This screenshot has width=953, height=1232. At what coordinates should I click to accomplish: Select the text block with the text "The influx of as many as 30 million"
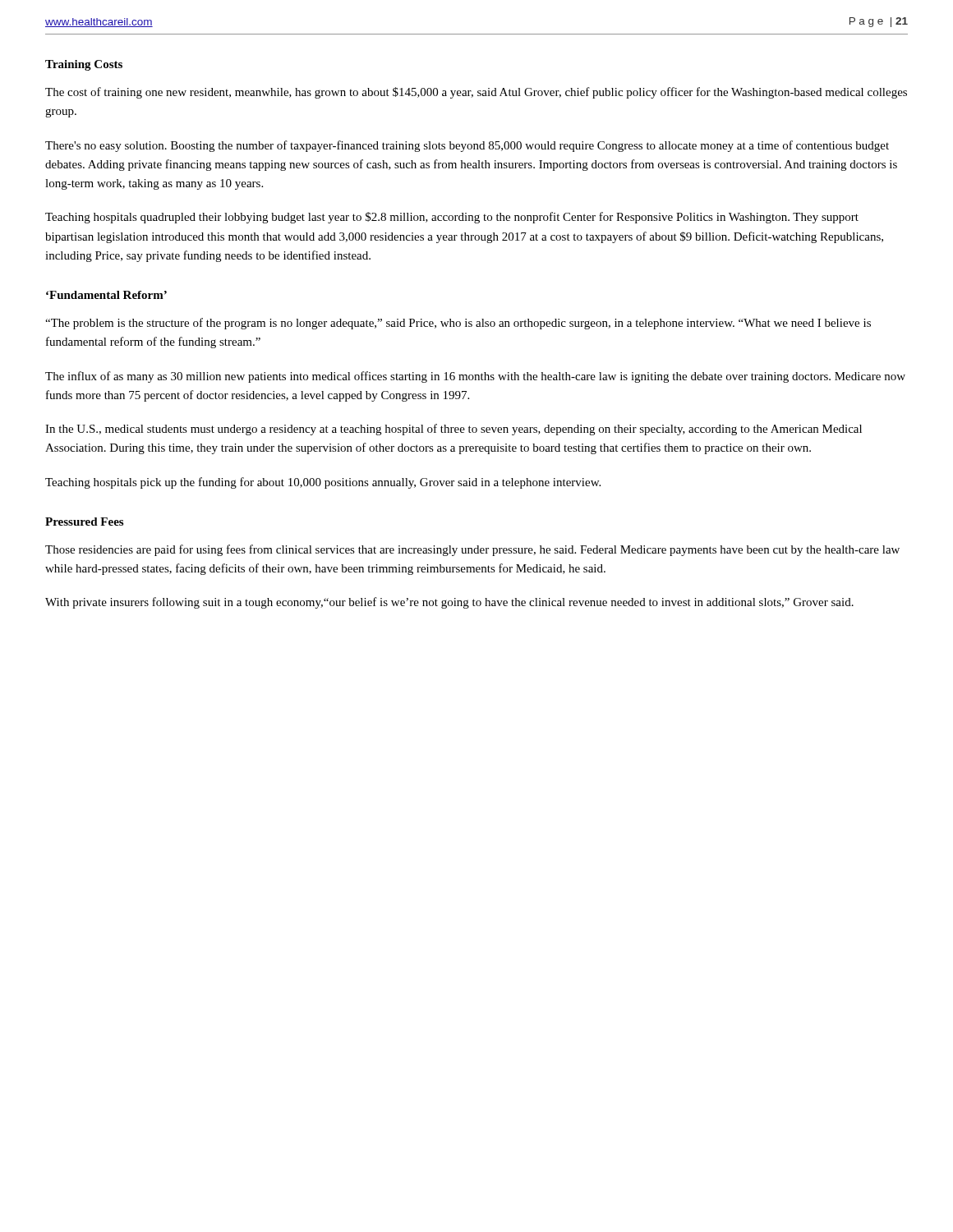pos(475,385)
